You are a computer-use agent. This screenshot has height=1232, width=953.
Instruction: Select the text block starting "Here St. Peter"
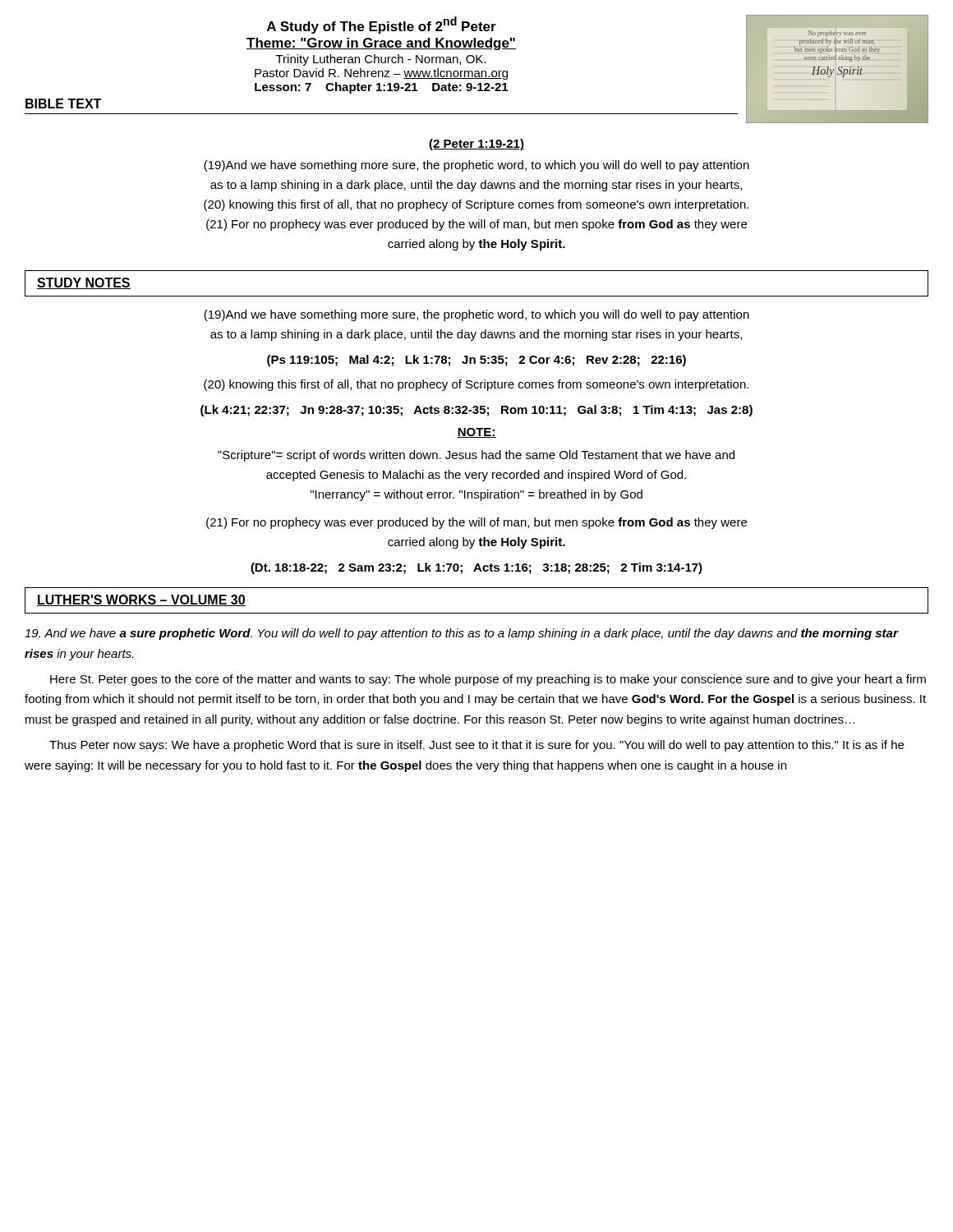click(476, 699)
